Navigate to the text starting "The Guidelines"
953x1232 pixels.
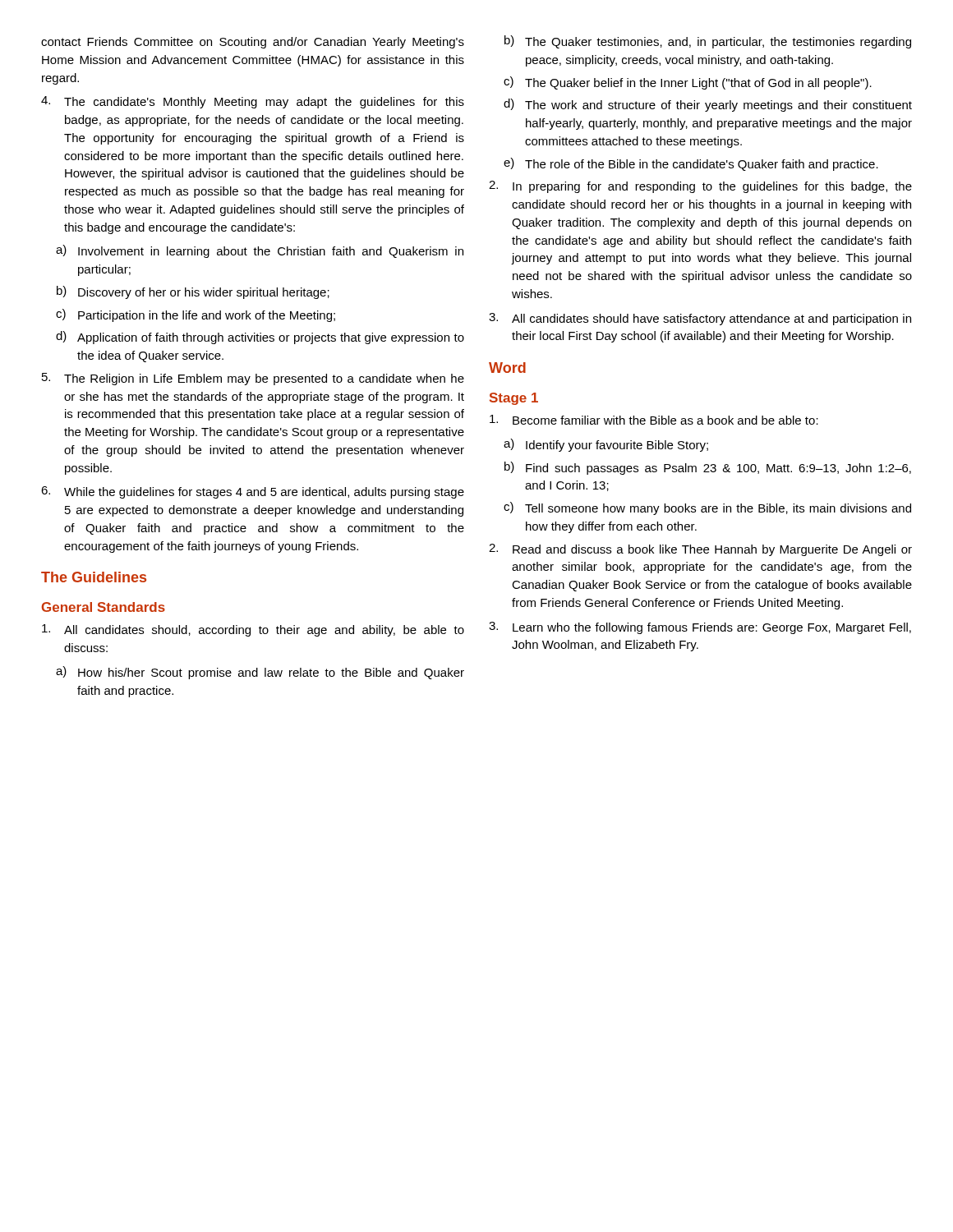coord(94,577)
